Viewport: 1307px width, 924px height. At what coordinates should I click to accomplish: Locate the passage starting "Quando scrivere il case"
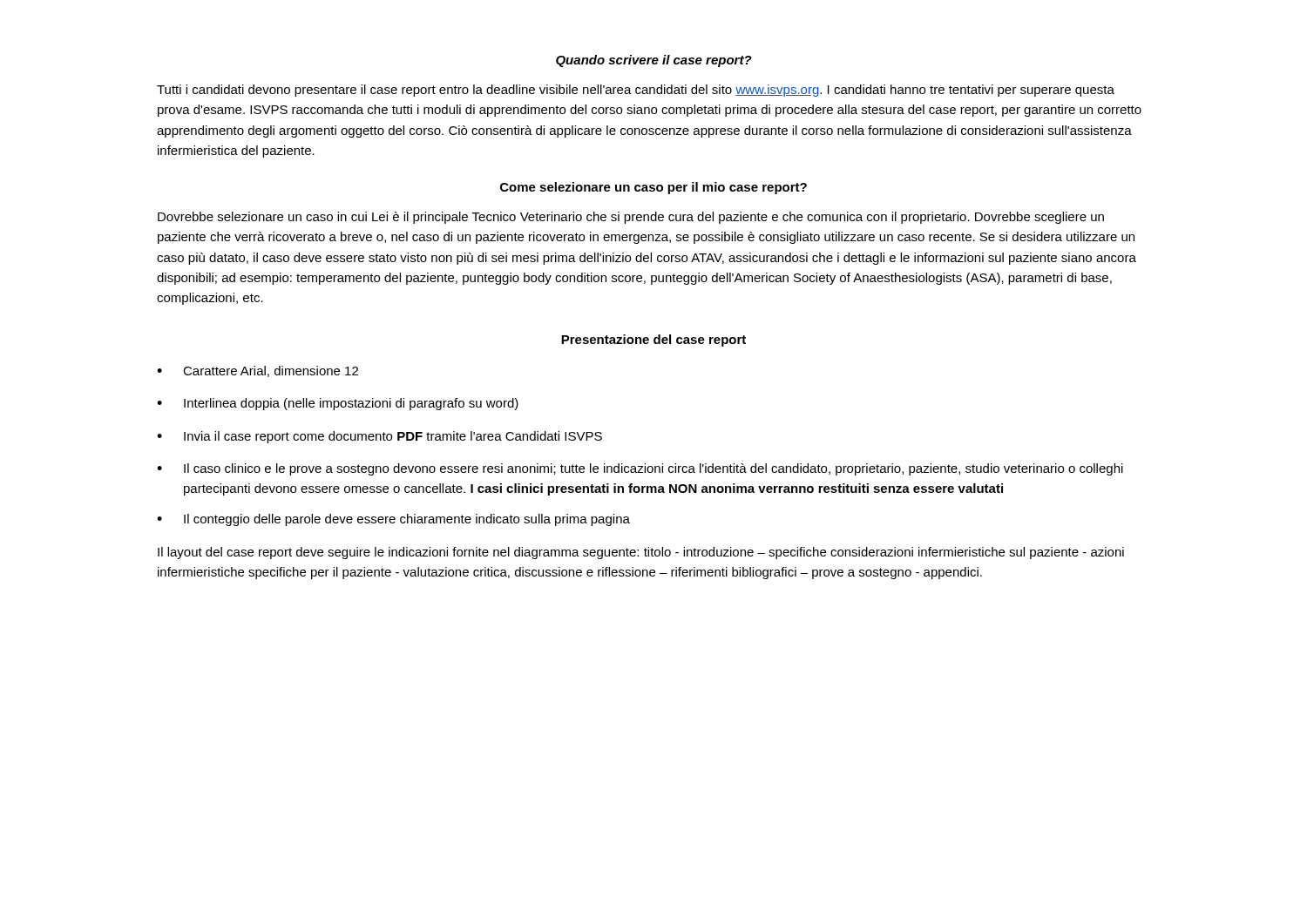pos(654,60)
